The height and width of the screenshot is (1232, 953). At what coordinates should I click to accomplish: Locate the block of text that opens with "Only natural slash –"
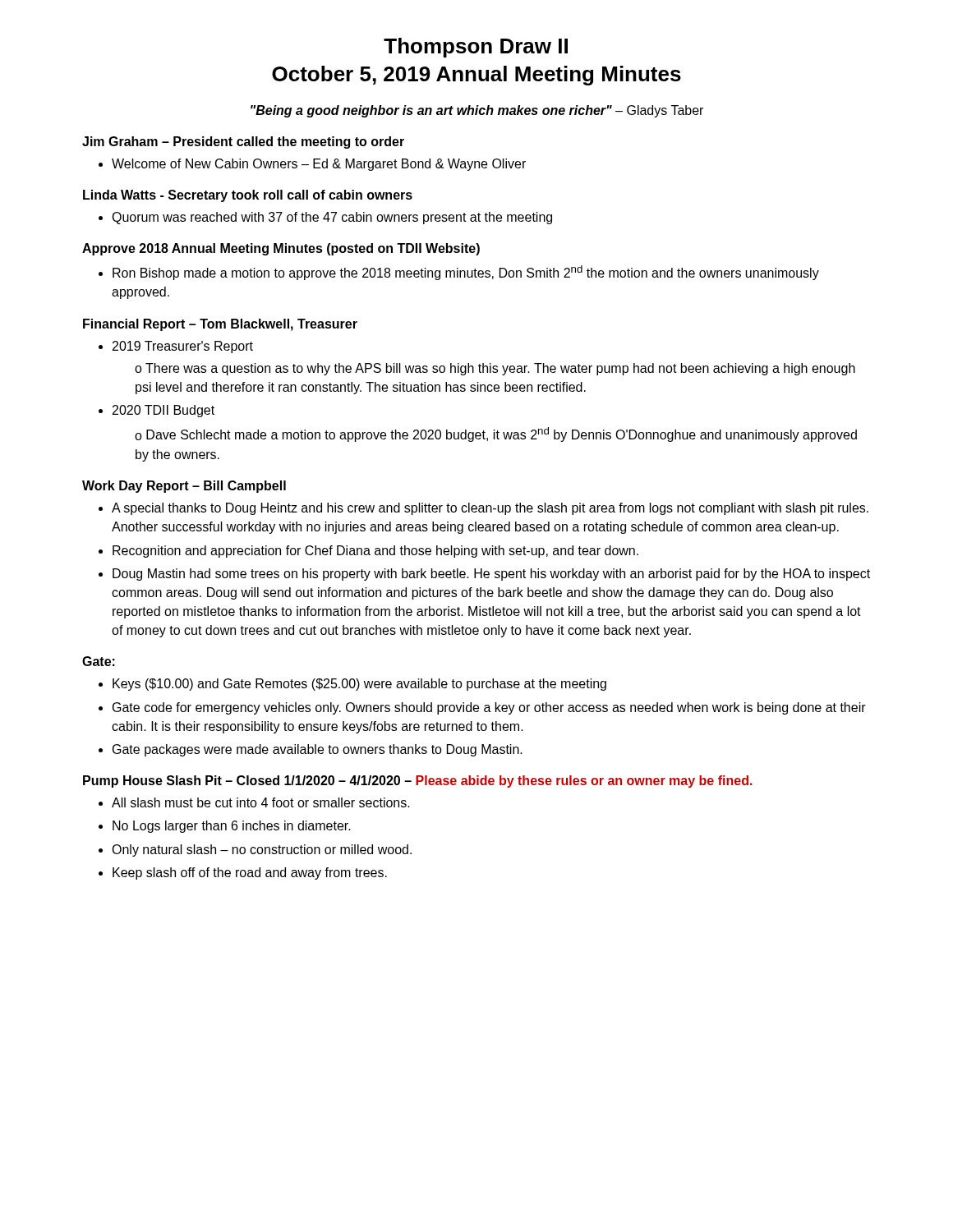point(262,849)
